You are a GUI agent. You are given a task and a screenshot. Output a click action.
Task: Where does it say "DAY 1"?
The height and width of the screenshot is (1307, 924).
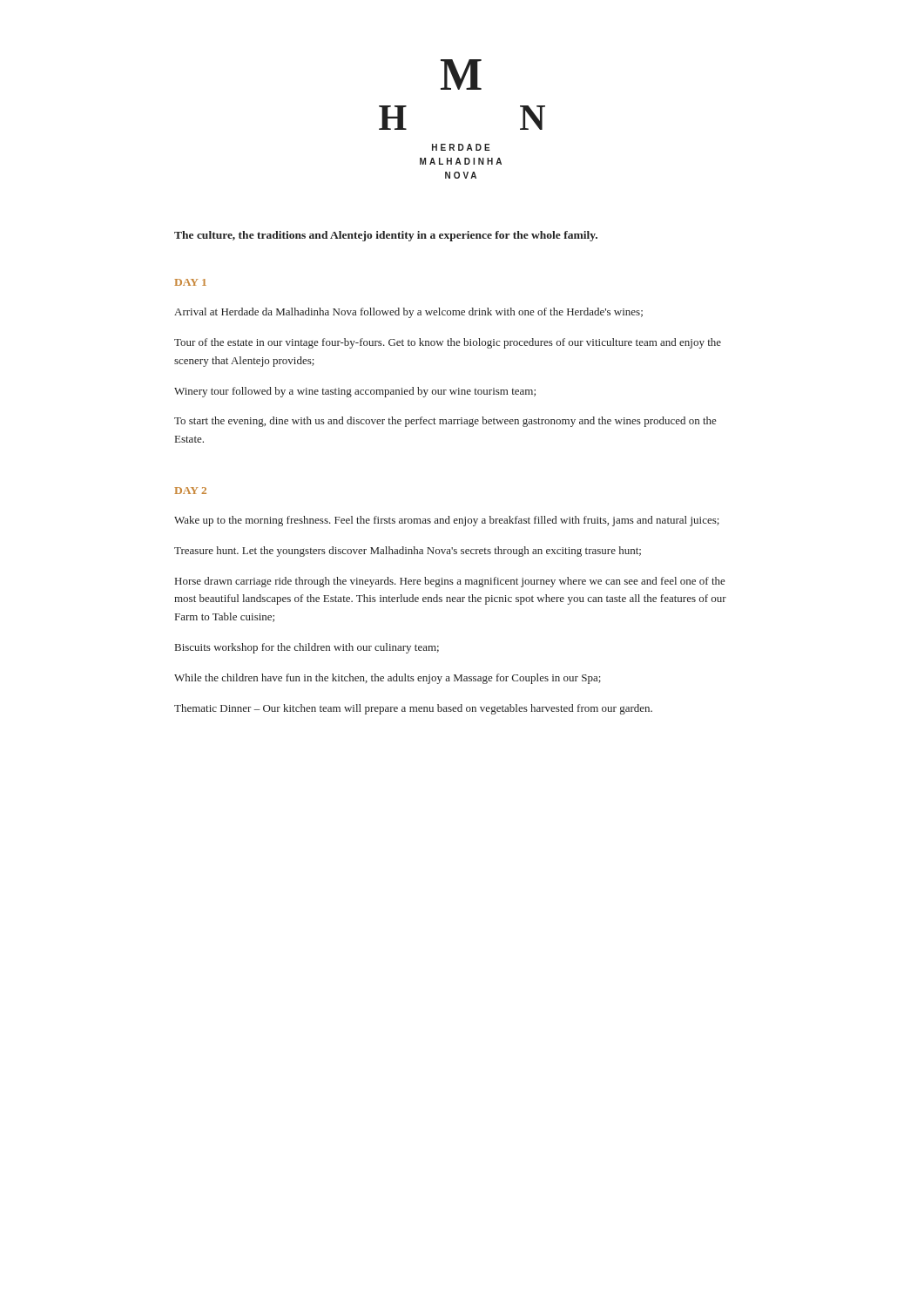pos(191,282)
